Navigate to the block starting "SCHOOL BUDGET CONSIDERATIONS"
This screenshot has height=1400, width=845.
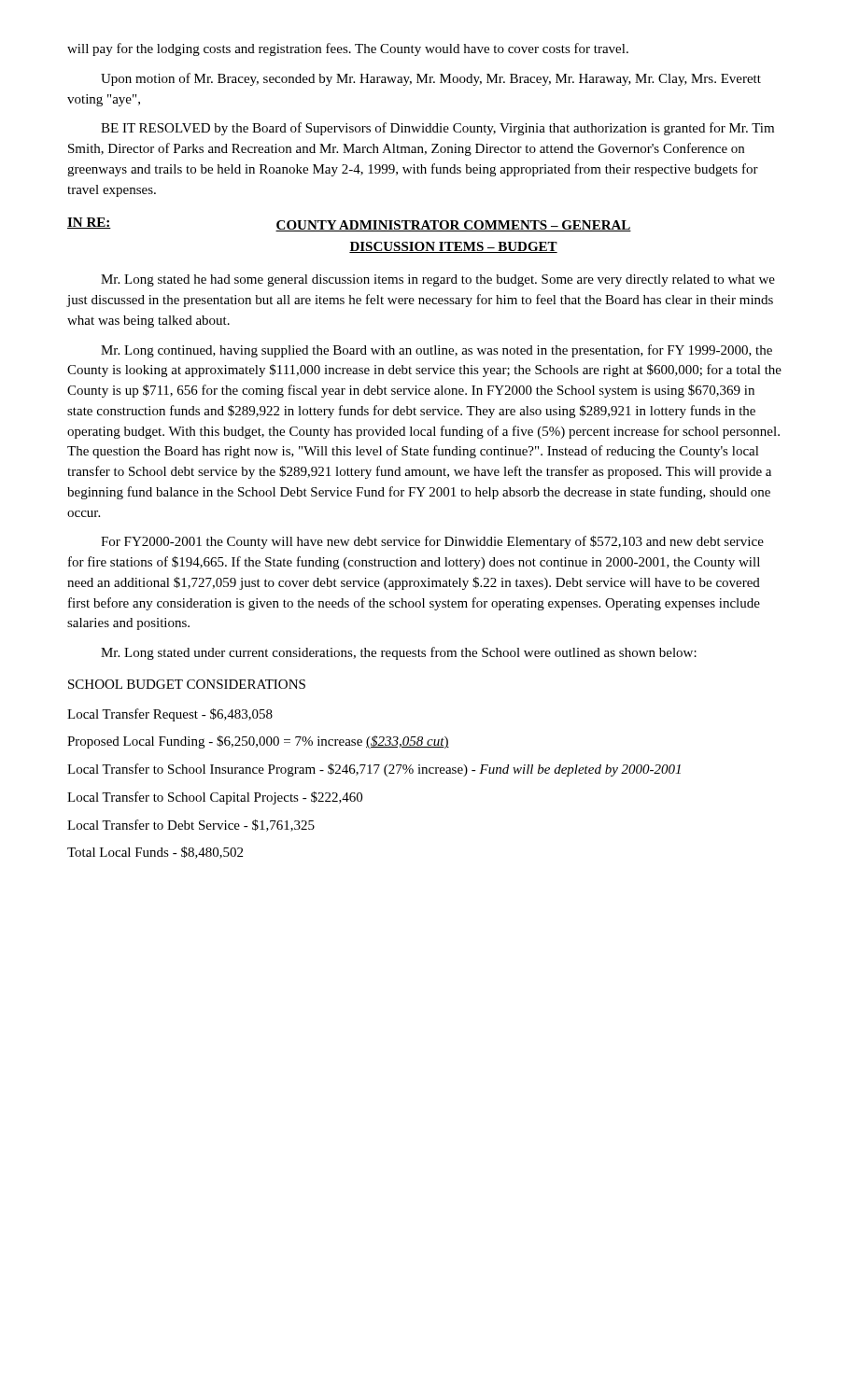[187, 684]
